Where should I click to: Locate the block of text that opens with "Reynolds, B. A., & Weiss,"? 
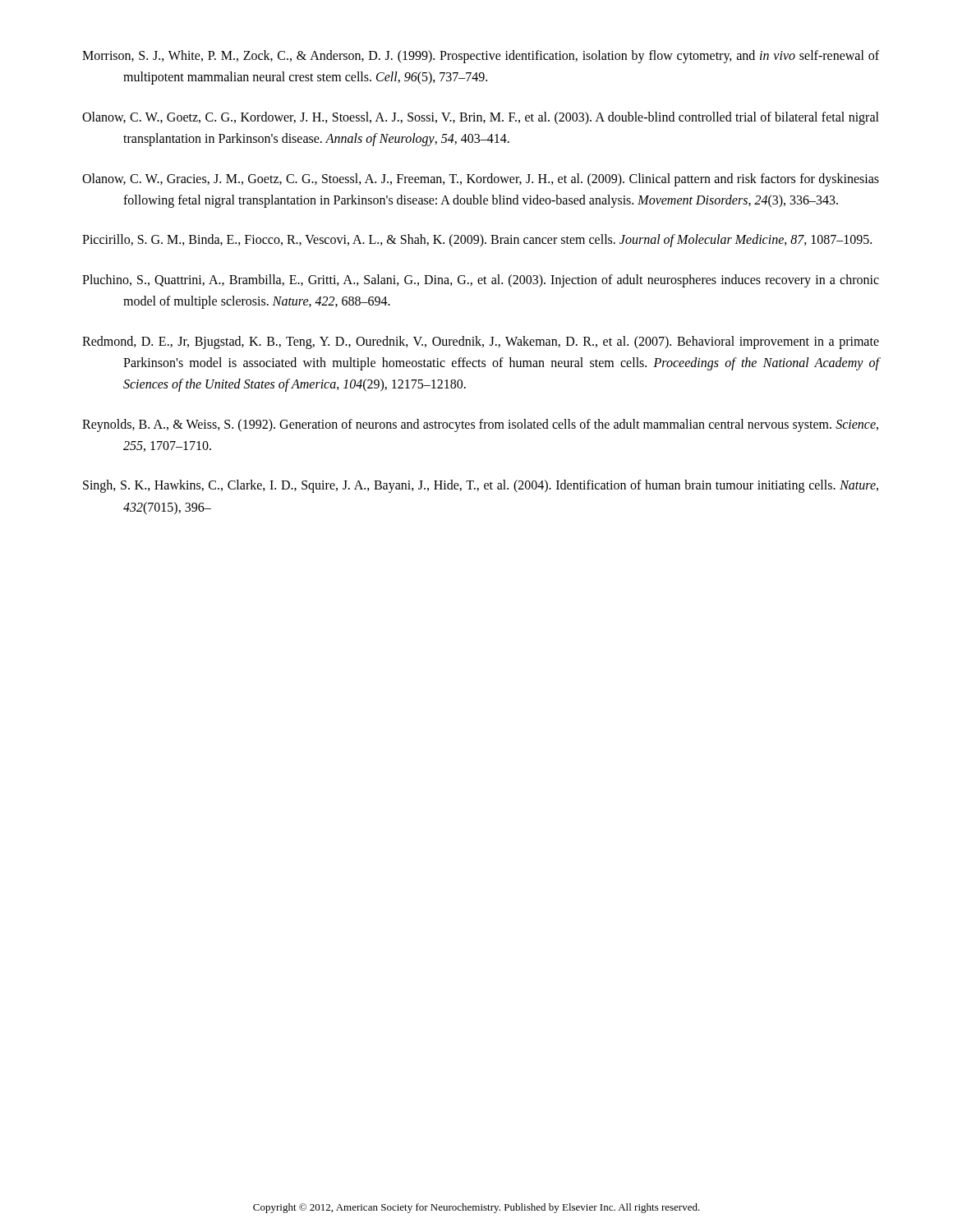click(481, 435)
